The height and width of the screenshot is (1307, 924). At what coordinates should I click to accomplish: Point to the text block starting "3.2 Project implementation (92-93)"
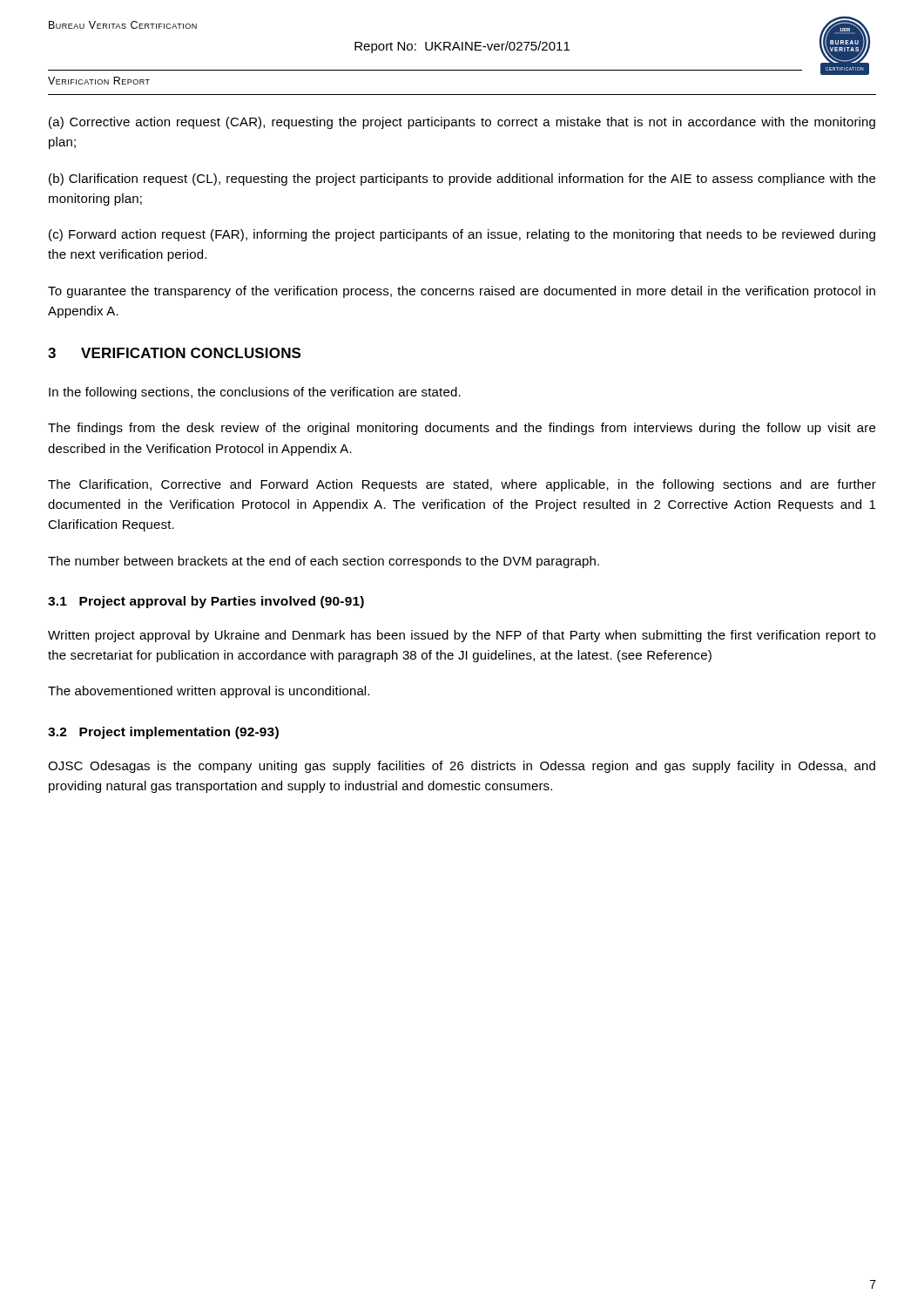(164, 731)
